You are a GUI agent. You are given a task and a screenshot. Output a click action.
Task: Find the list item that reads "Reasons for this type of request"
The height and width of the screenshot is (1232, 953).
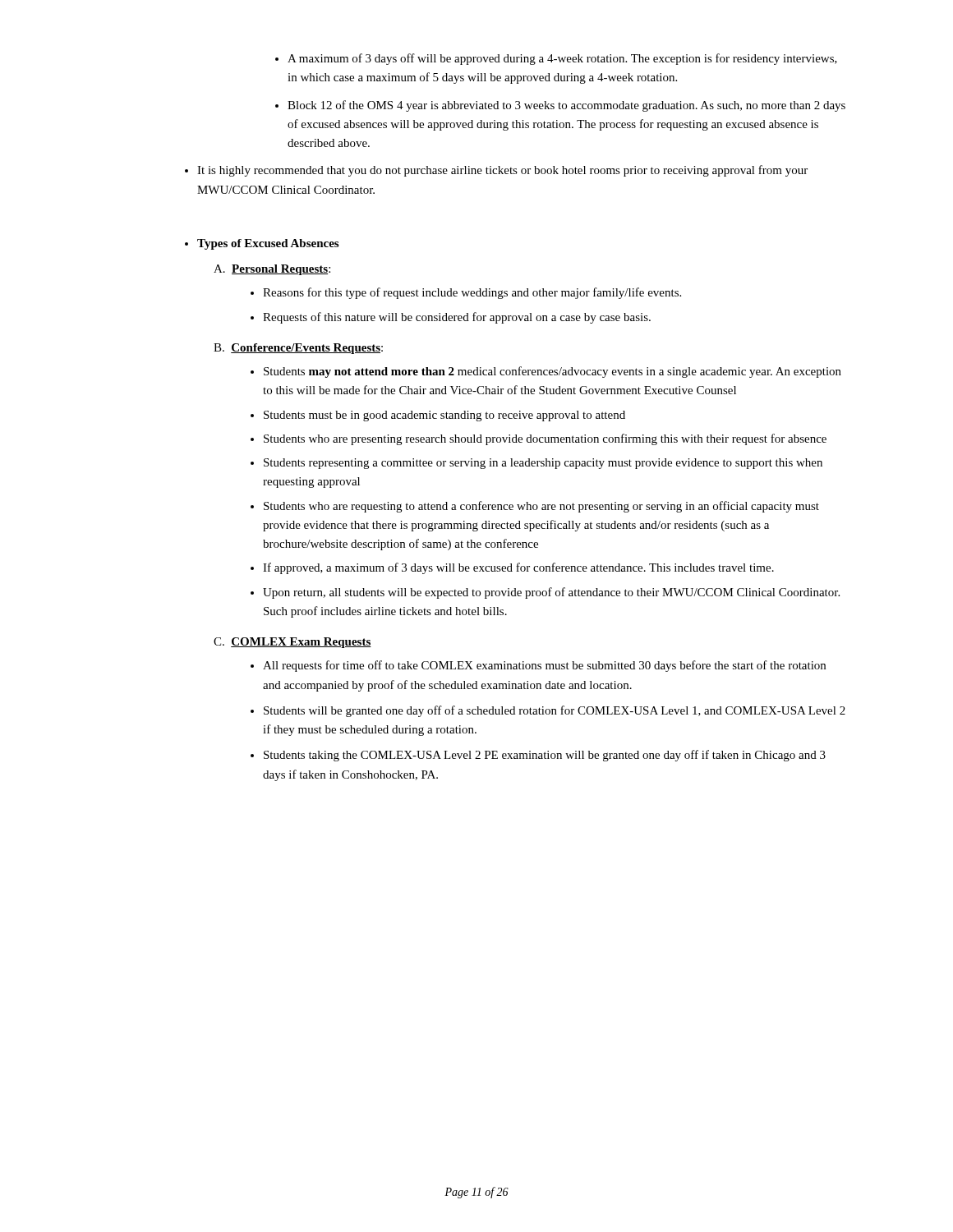(x=473, y=293)
